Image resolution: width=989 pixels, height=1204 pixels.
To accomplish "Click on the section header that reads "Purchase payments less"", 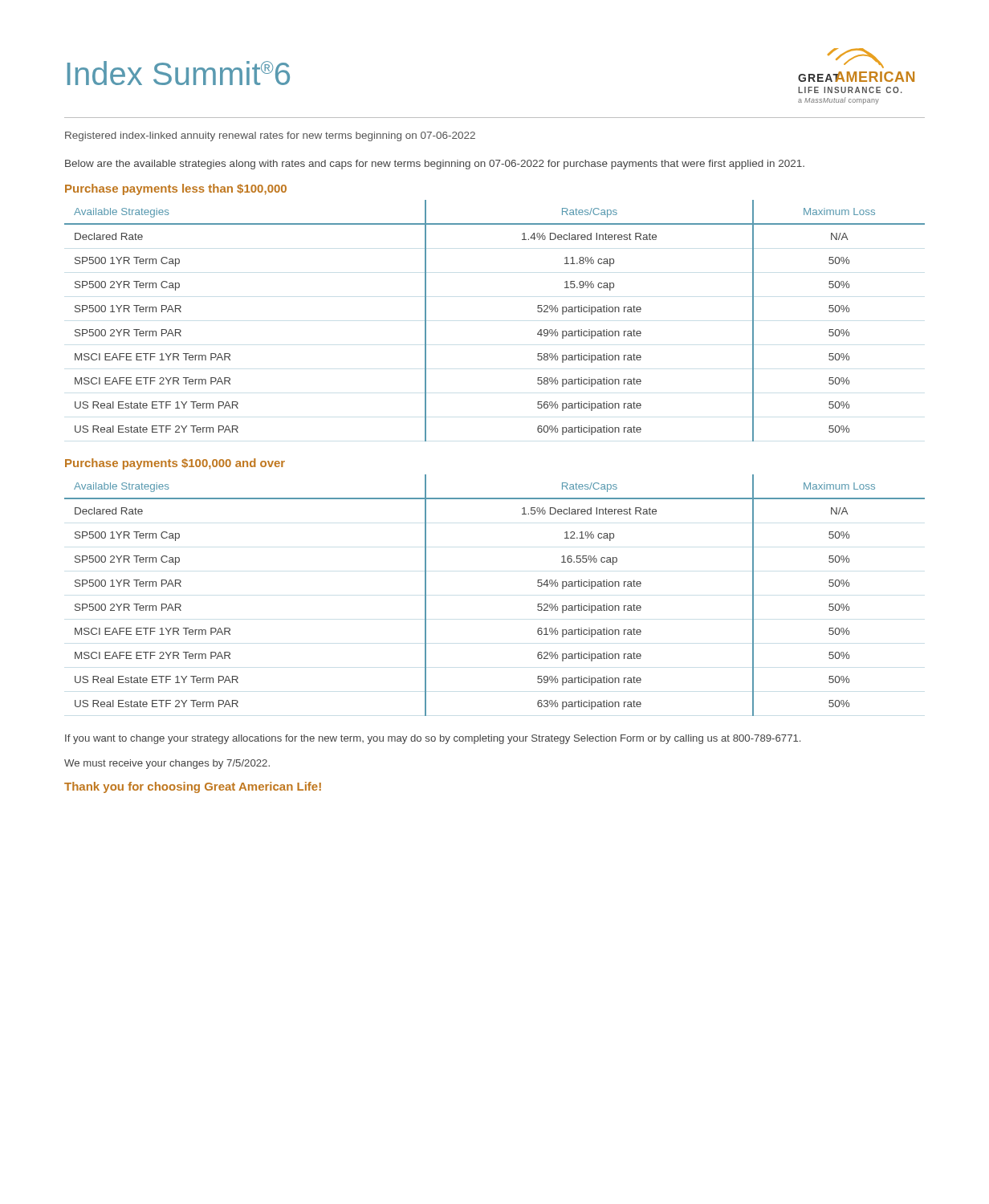I will click(x=176, y=188).
